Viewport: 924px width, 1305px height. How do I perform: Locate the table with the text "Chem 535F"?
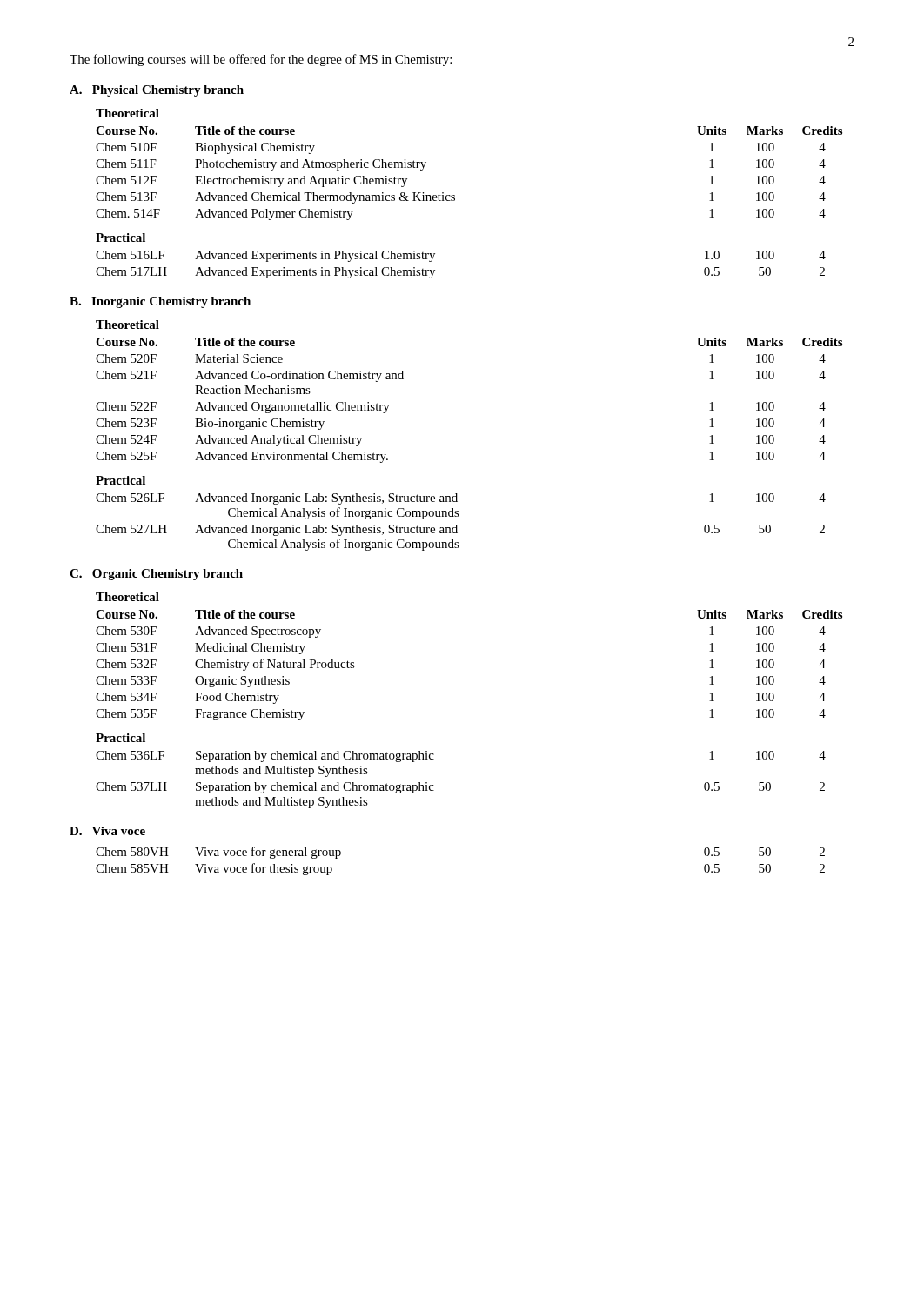[475, 656]
